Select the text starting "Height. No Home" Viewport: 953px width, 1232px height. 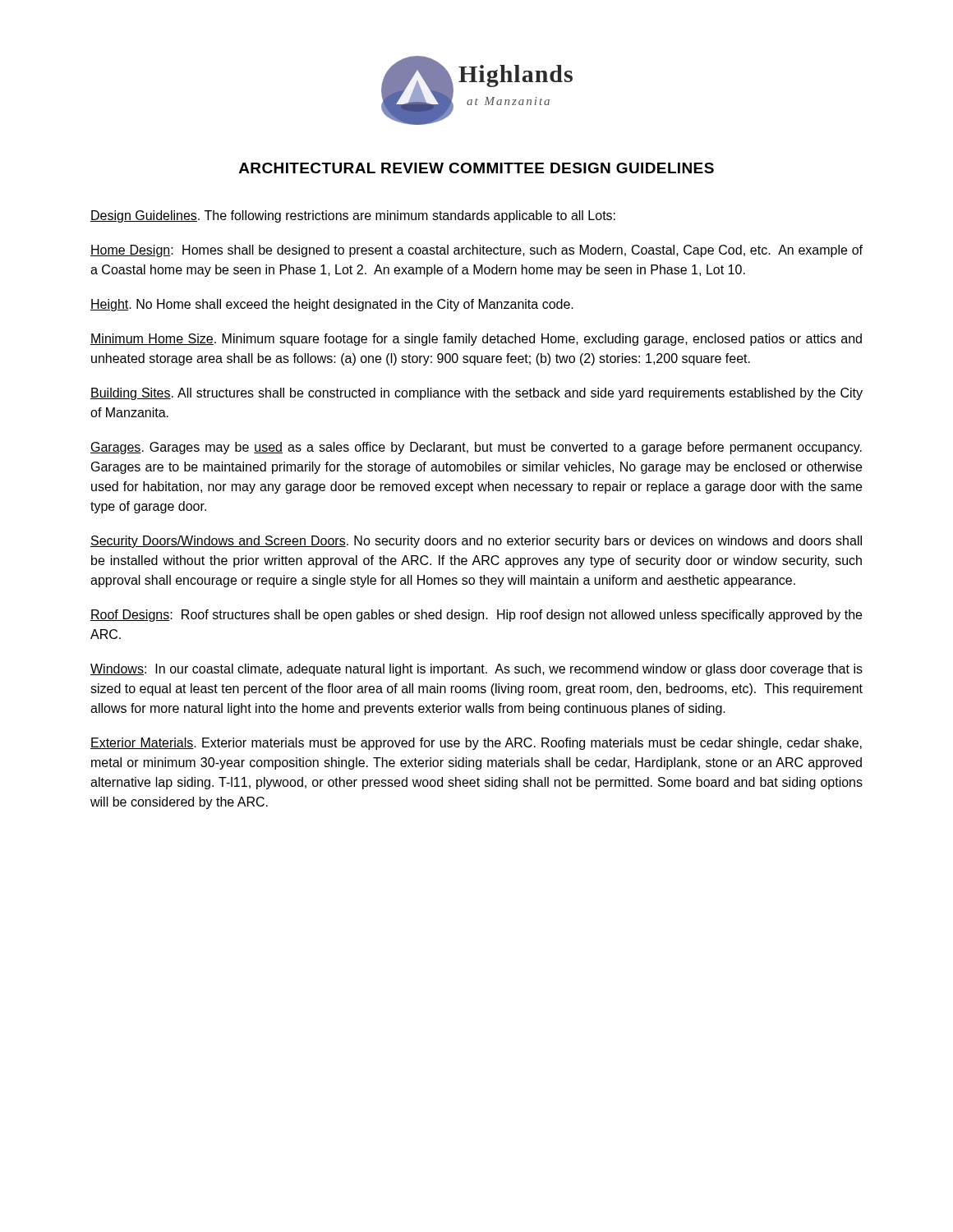(x=332, y=304)
